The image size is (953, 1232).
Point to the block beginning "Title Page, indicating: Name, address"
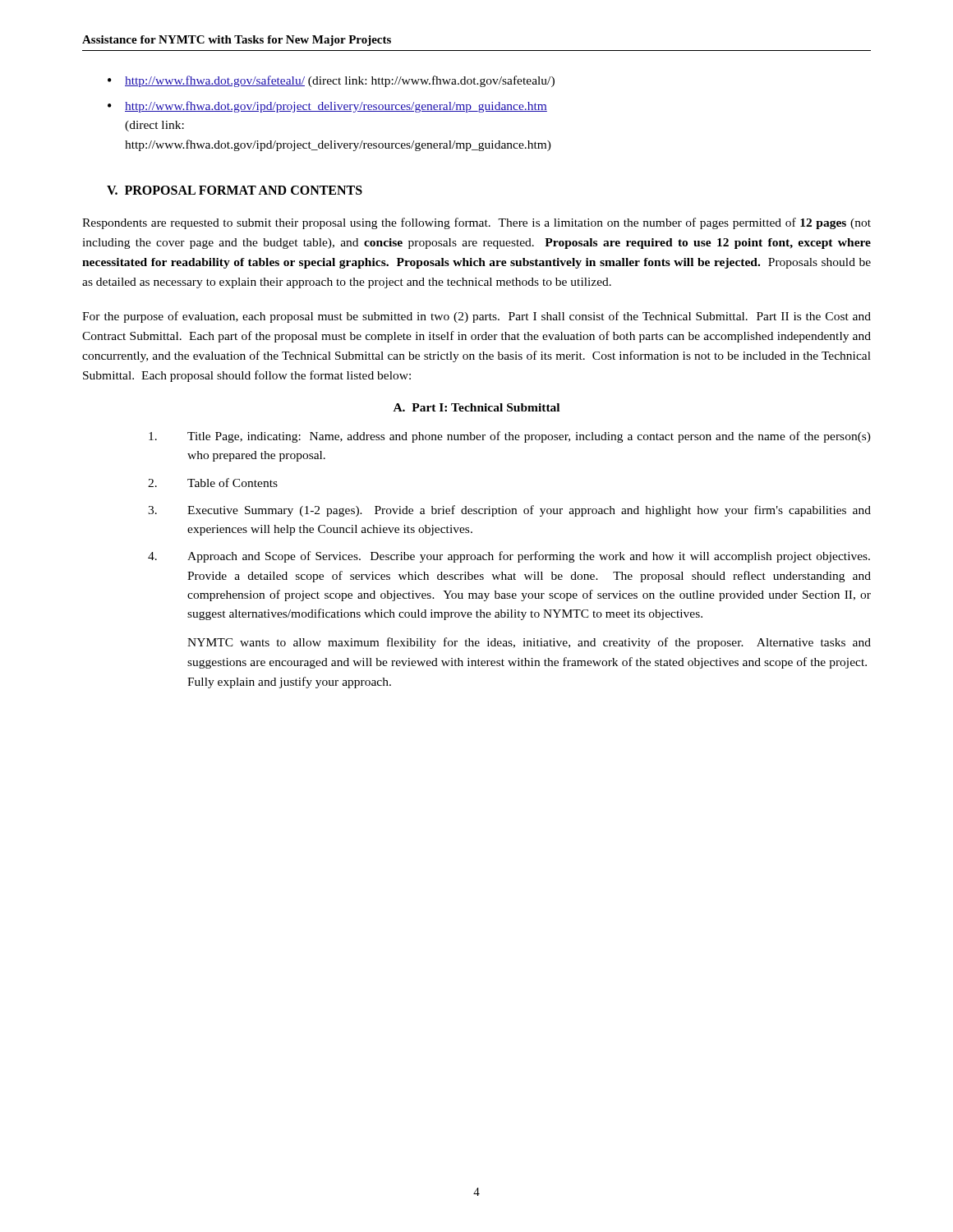pyautogui.click(x=509, y=445)
